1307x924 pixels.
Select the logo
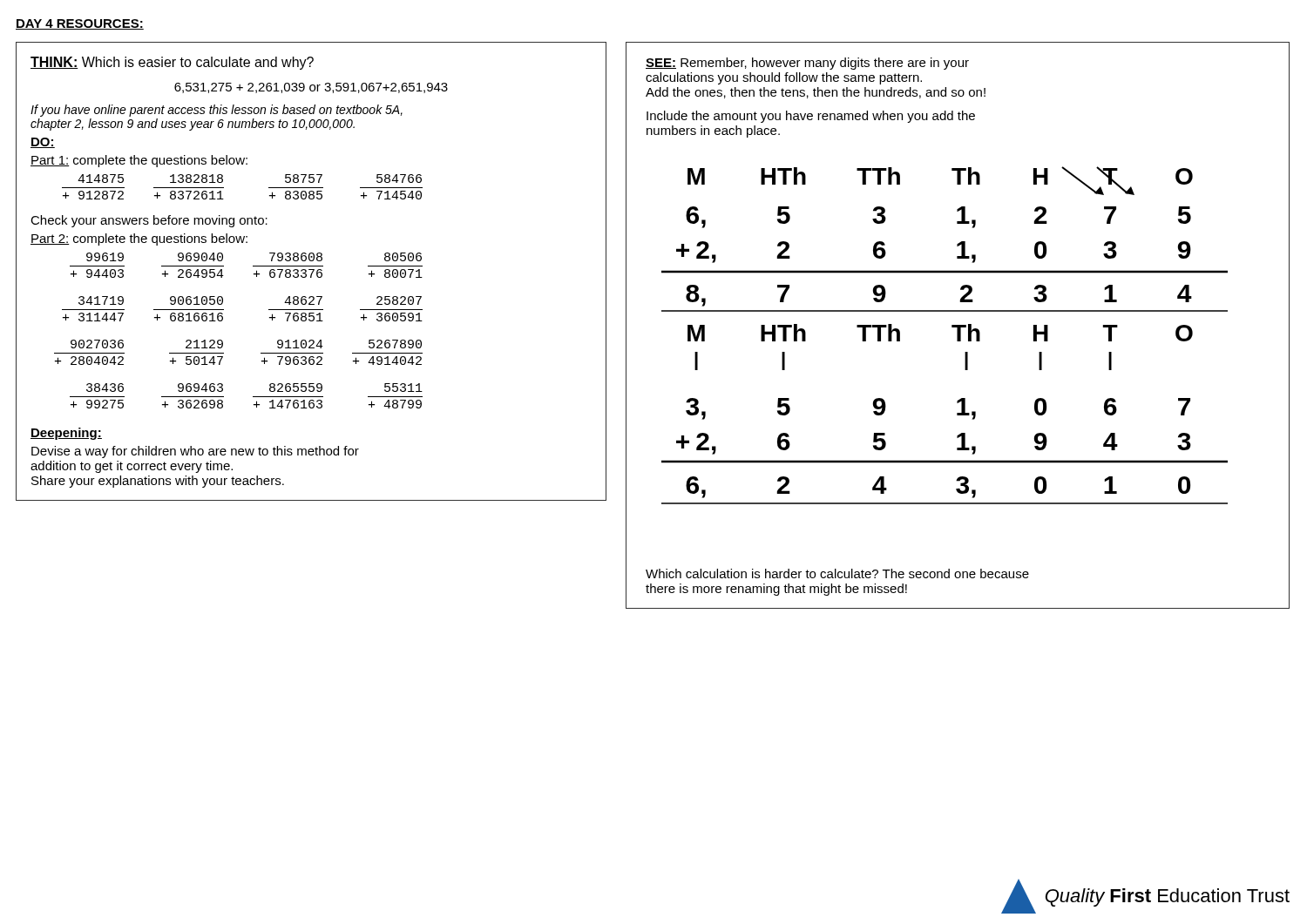click(x=1144, y=896)
